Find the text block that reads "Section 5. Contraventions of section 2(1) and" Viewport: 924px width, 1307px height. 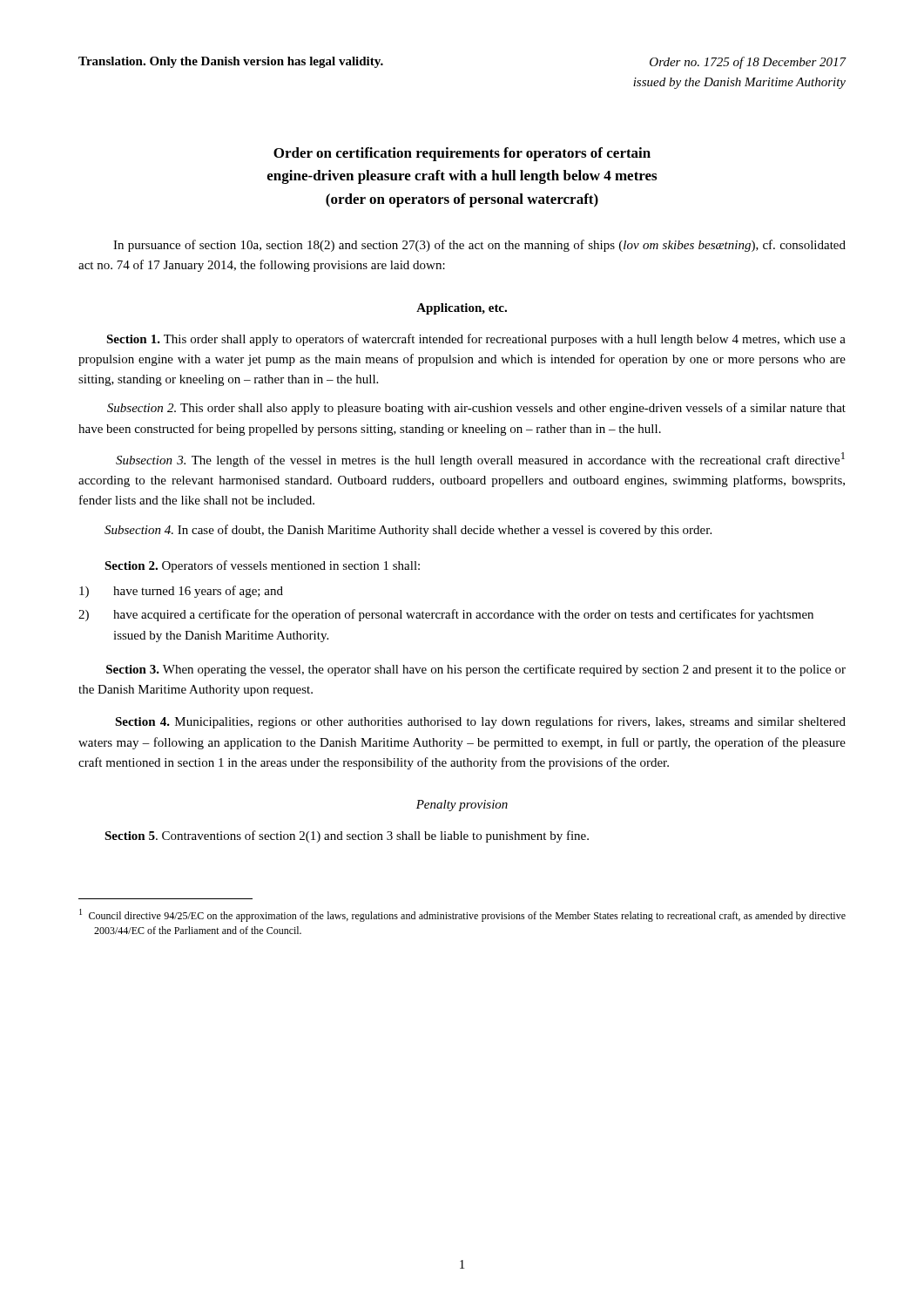coord(334,836)
